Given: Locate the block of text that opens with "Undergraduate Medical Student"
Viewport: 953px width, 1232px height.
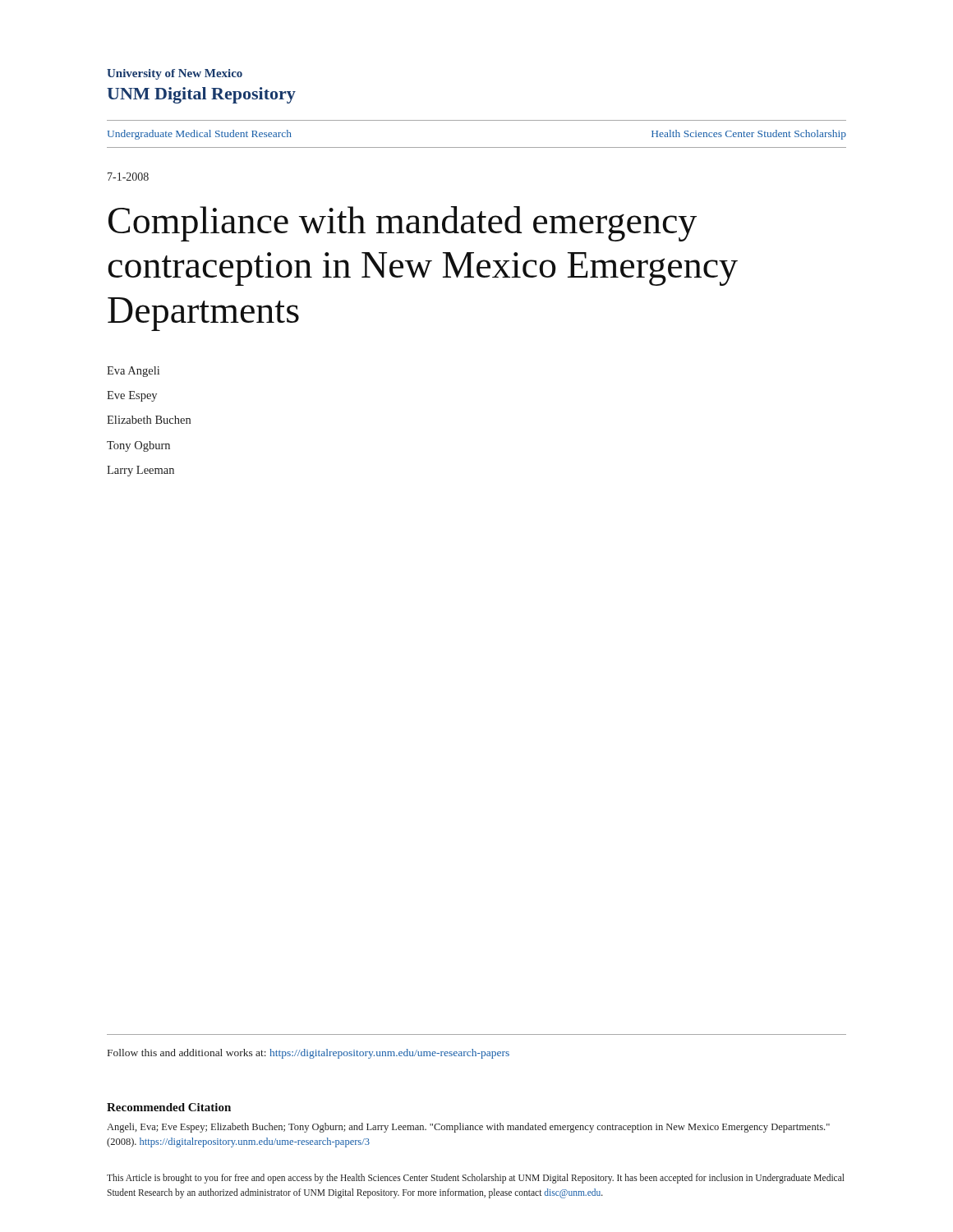Looking at the screenshot, I should (x=200, y=134).
